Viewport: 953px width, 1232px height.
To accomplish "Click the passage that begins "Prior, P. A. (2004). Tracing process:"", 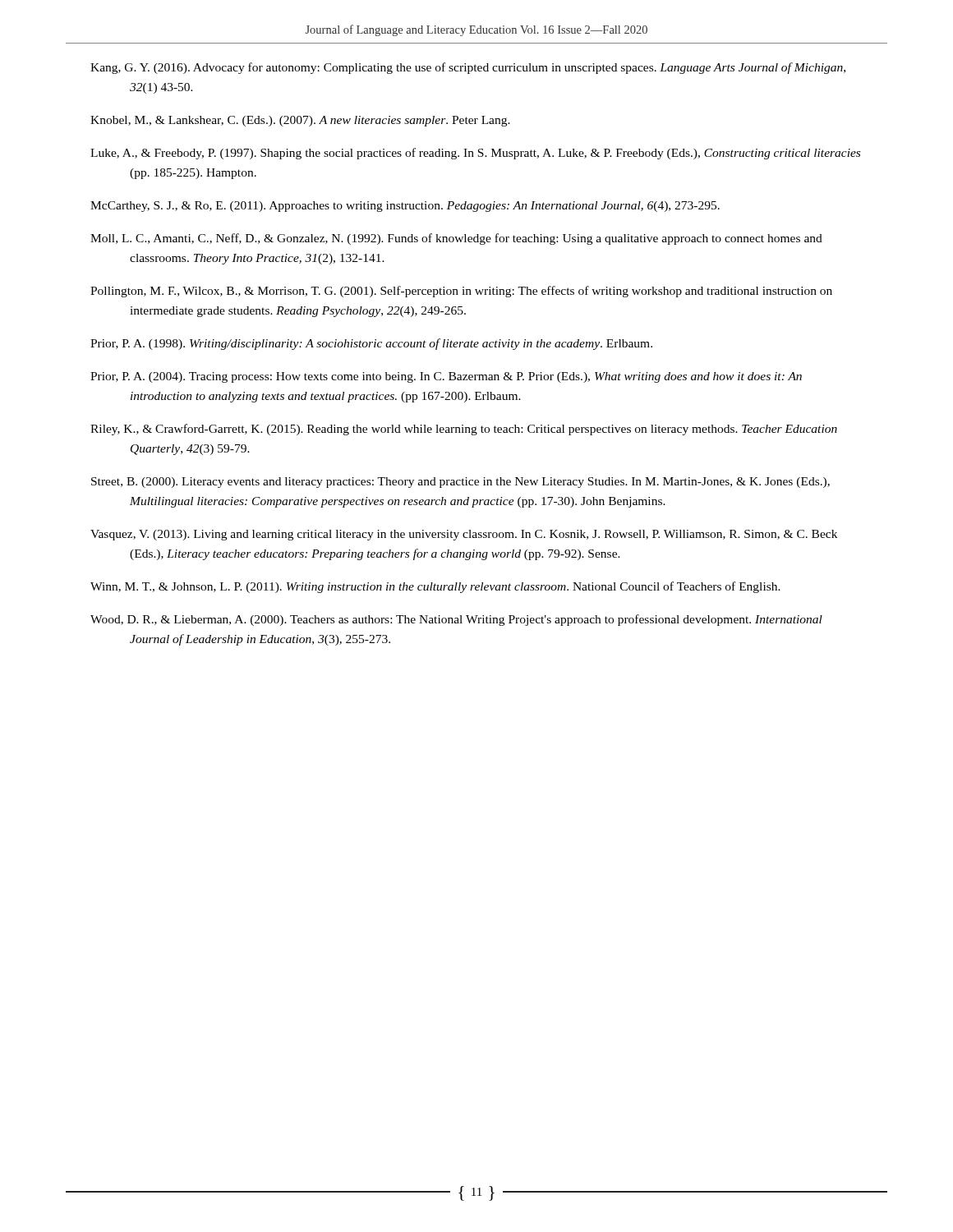I will (x=446, y=386).
